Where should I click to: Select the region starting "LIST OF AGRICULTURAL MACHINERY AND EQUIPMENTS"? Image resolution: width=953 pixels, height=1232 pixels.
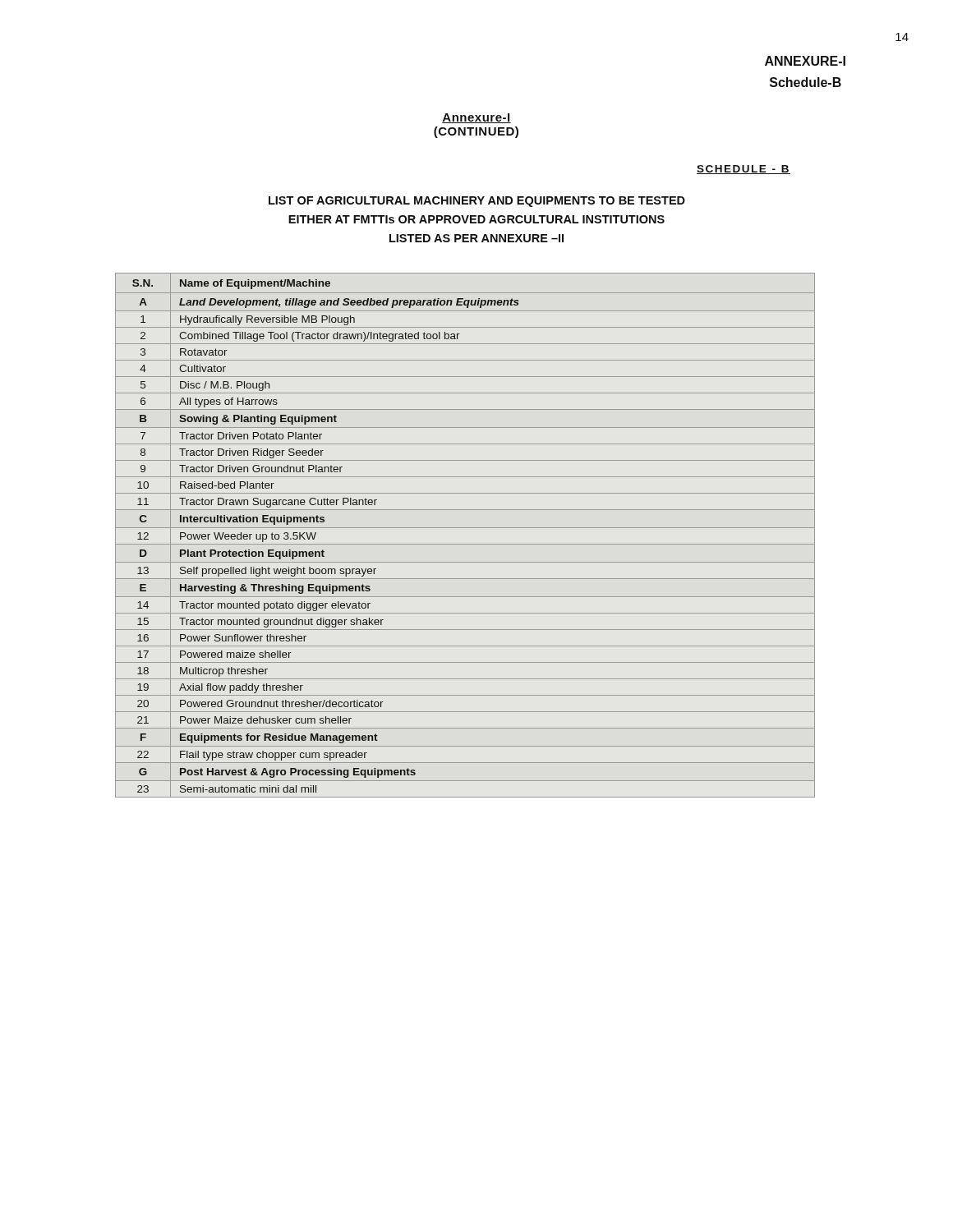476,219
